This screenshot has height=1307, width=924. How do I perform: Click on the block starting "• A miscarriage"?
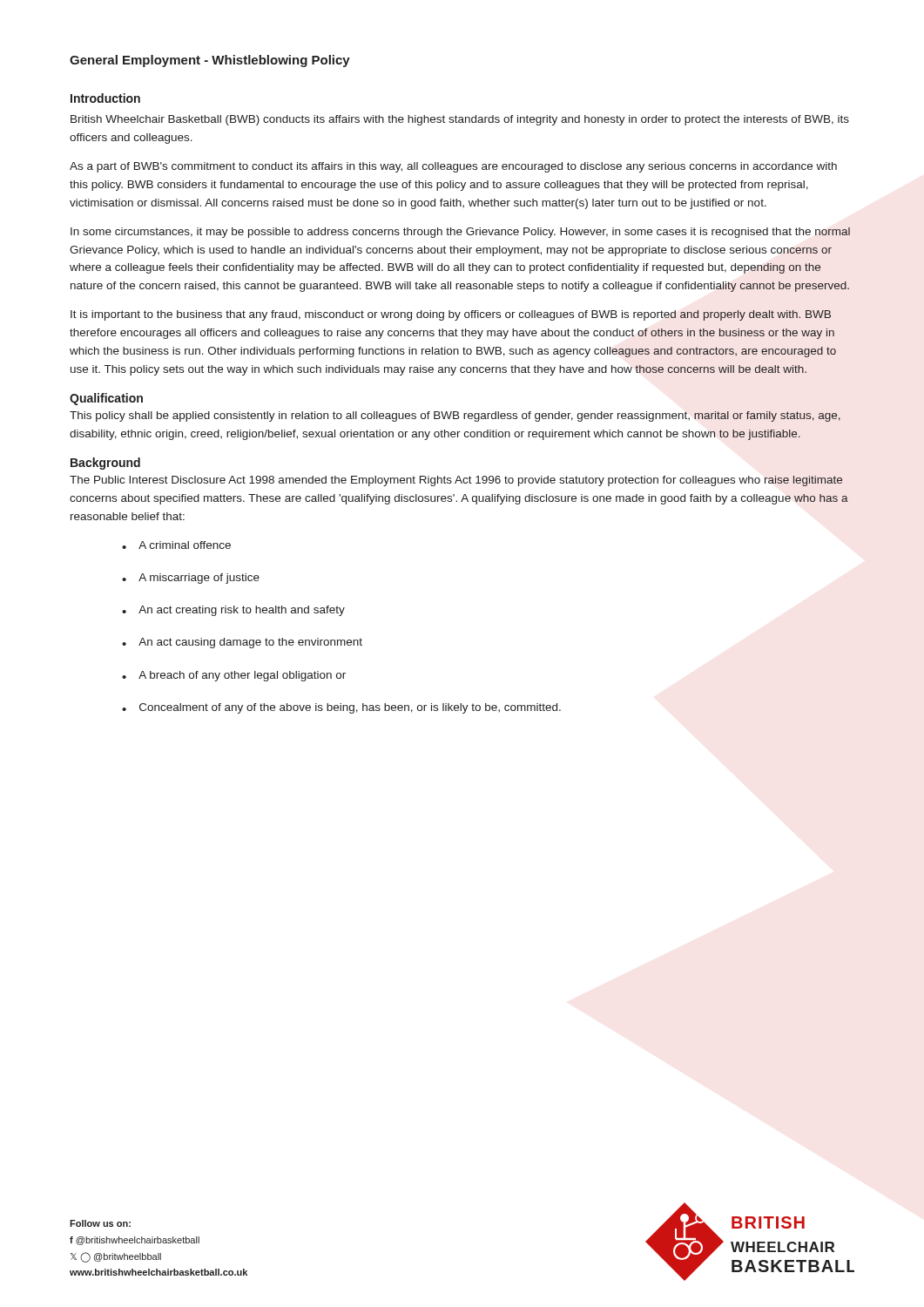coord(191,579)
